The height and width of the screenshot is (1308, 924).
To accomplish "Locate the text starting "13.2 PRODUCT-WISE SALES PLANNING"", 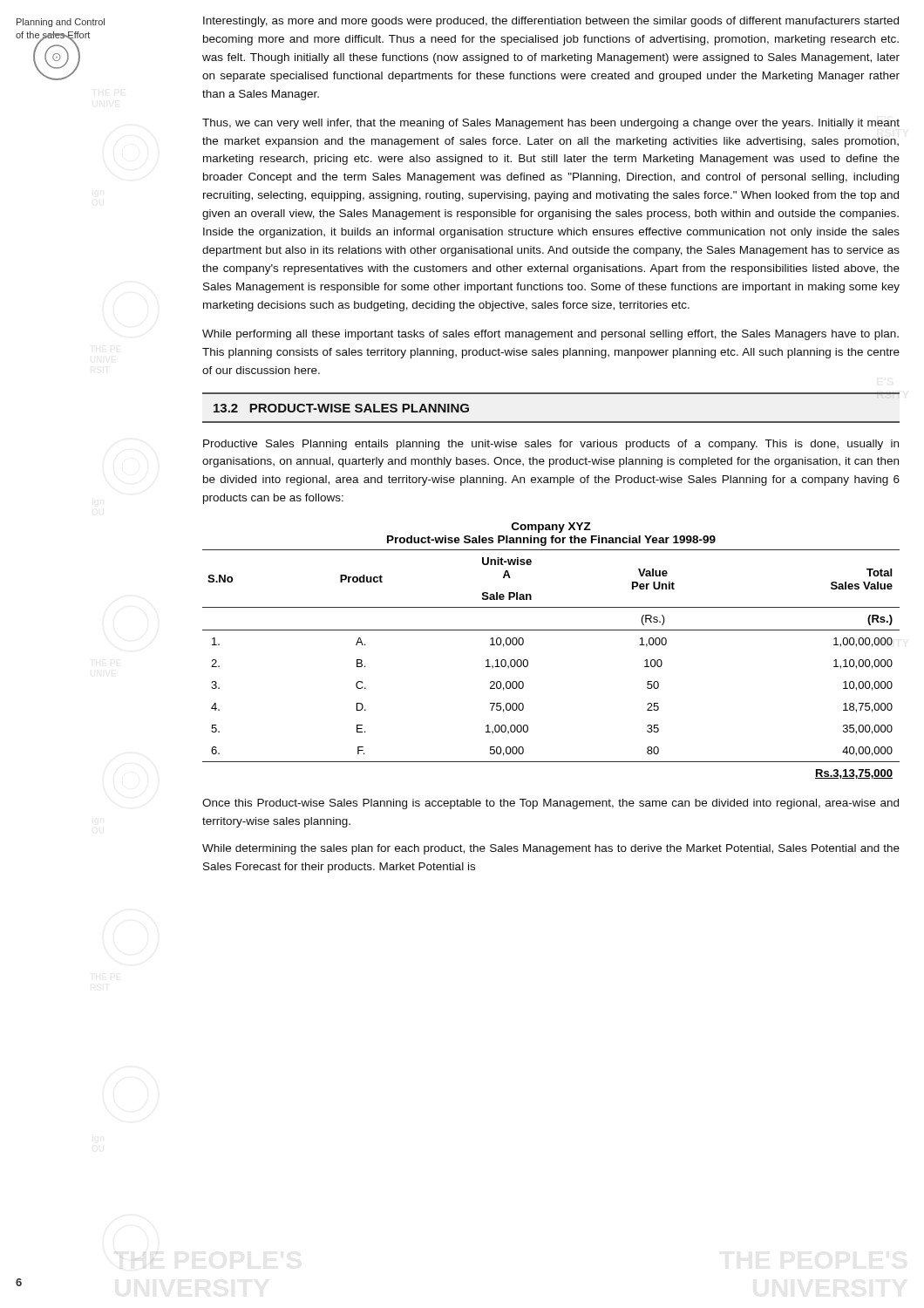I will (x=341, y=408).
